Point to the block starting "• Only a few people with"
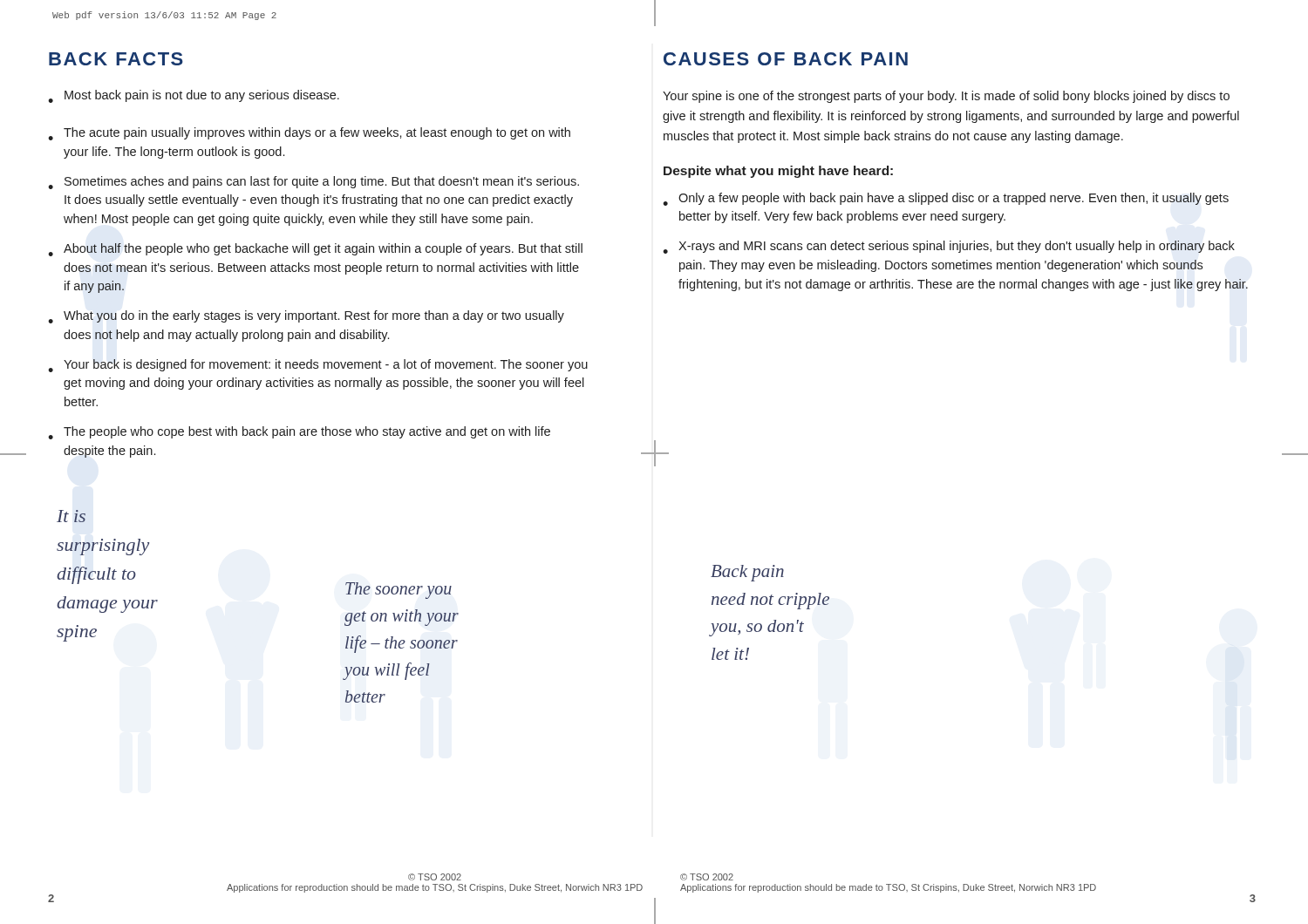 [x=959, y=208]
